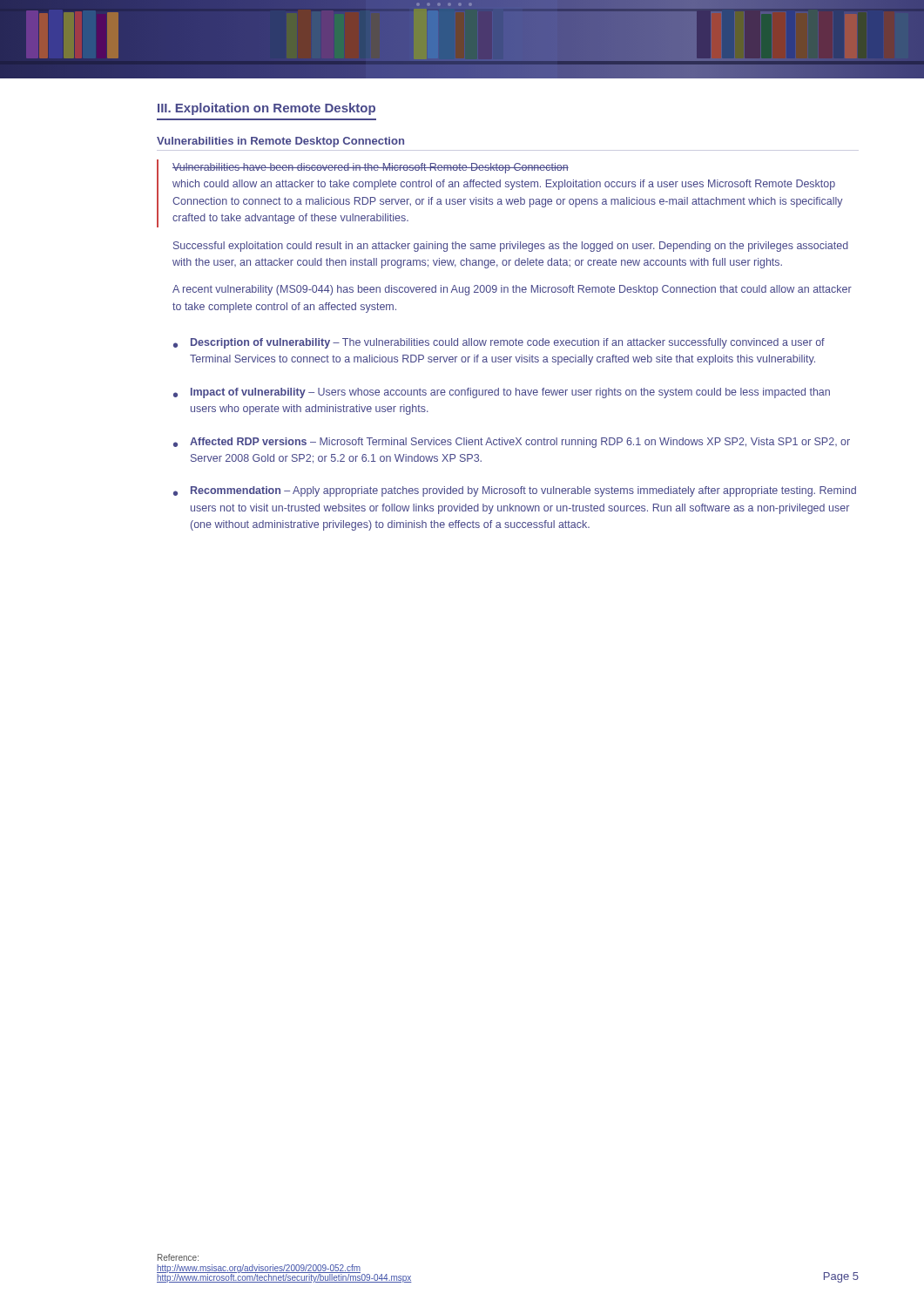Select the section header with the text "Vulnerabilities in Remote Desktop Connection"
Viewport: 924px width, 1307px height.
[281, 141]
